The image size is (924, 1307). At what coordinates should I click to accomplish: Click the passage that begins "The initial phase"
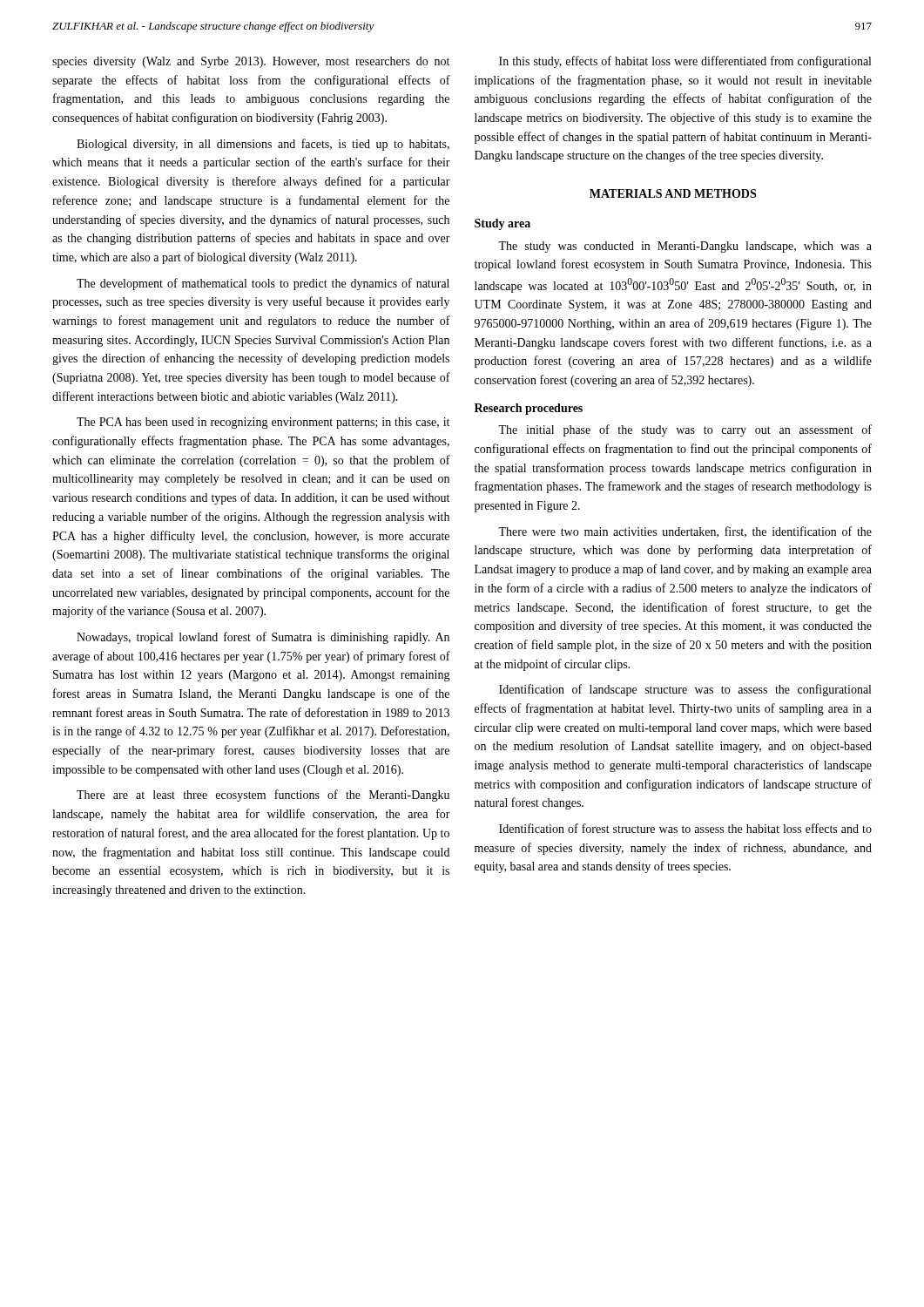point(673,649)
